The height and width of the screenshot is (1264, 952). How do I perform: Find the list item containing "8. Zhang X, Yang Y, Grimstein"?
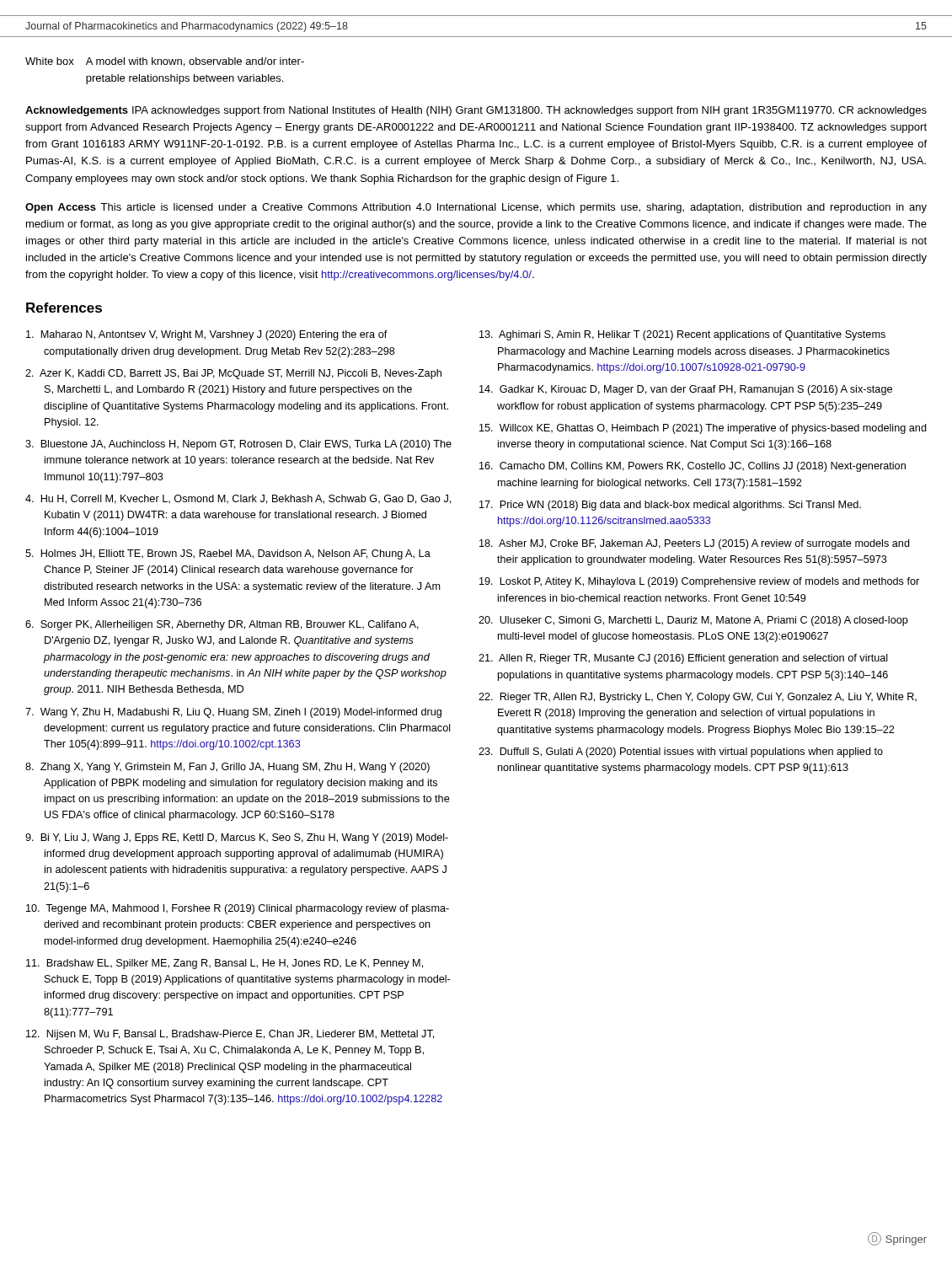tap(237, 791)
